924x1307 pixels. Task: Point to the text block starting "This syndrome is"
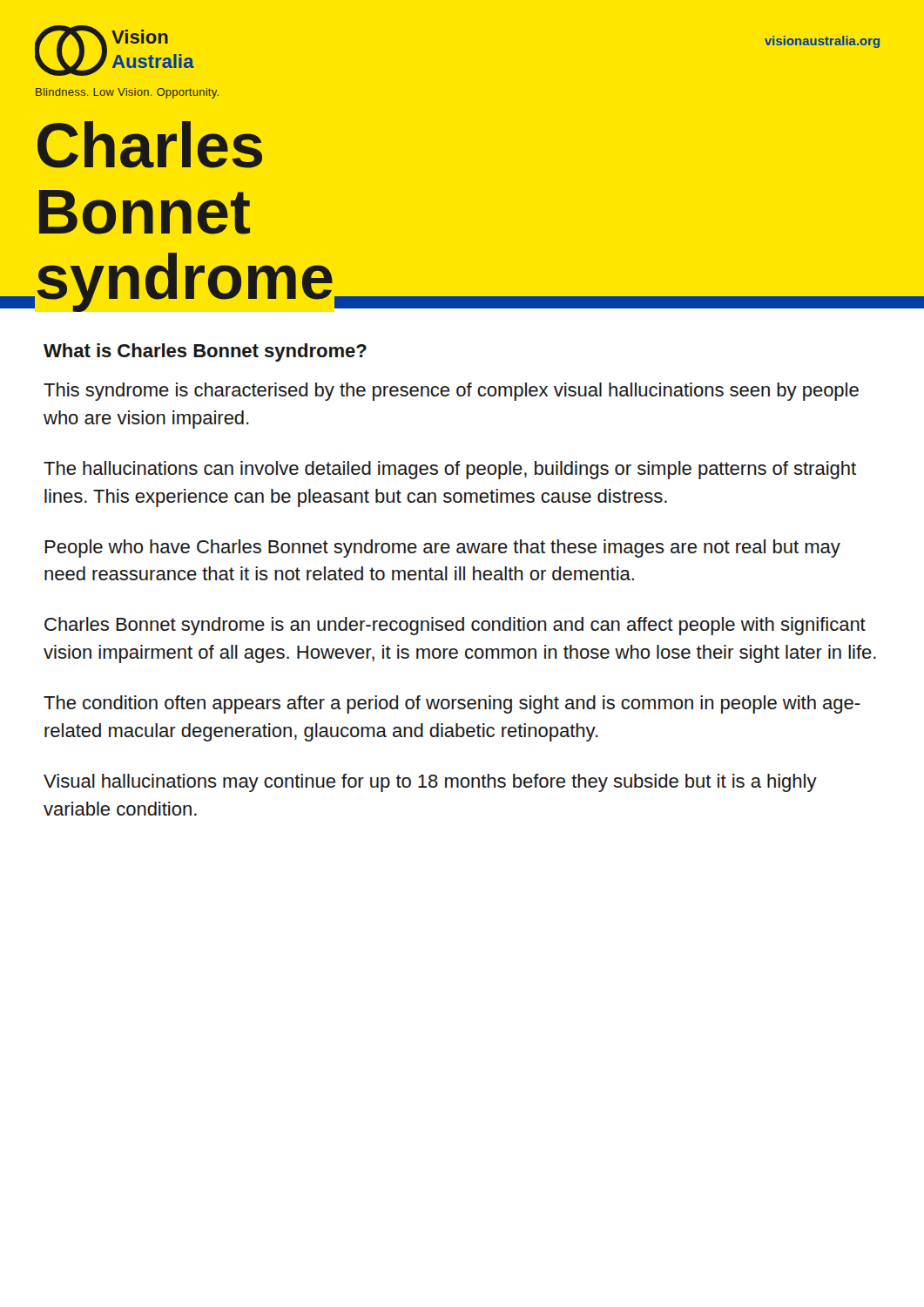tap(451, 404)
